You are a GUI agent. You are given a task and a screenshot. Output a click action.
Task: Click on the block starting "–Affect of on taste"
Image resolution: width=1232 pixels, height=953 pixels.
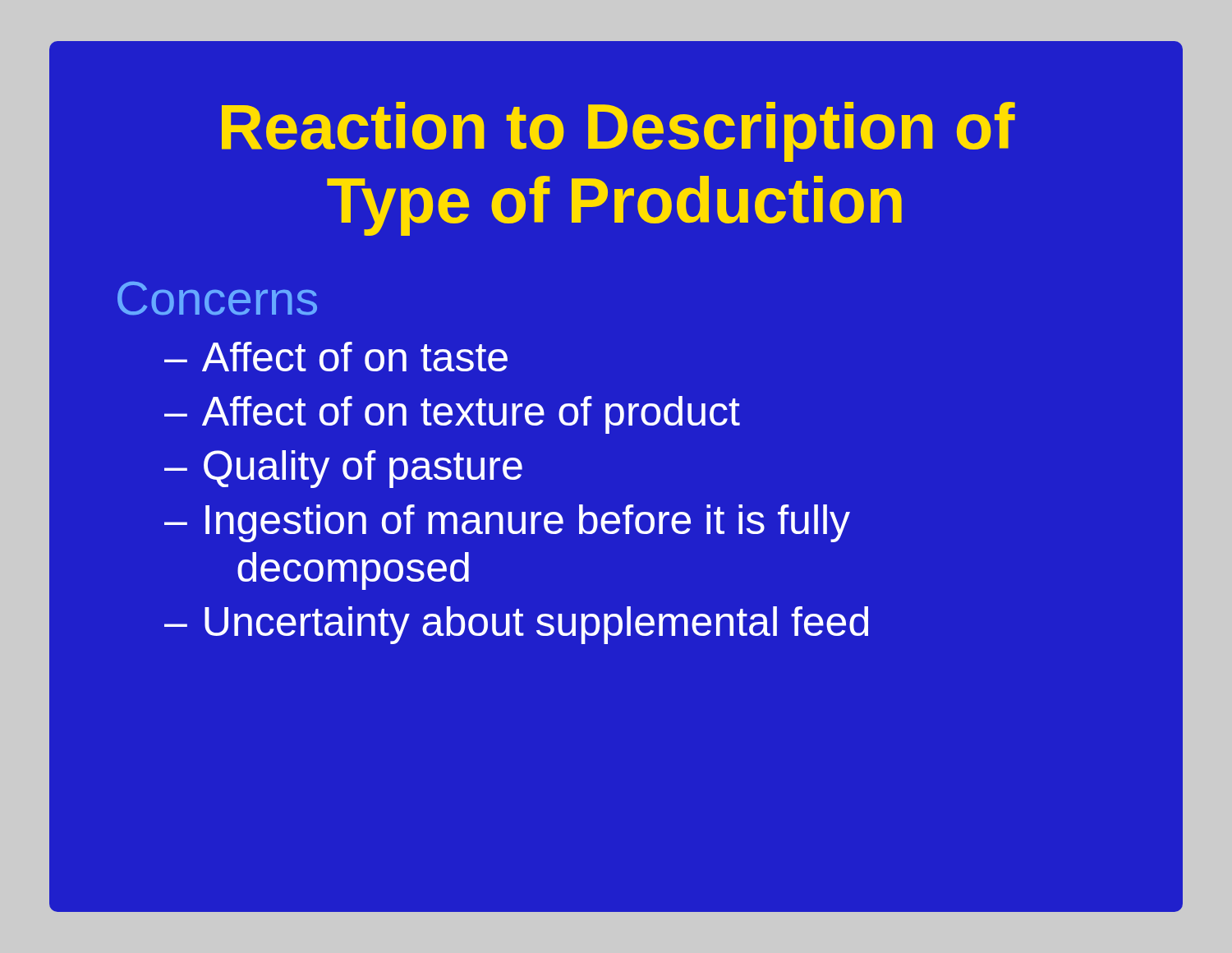pyautogui.click(x=337, y=358)
